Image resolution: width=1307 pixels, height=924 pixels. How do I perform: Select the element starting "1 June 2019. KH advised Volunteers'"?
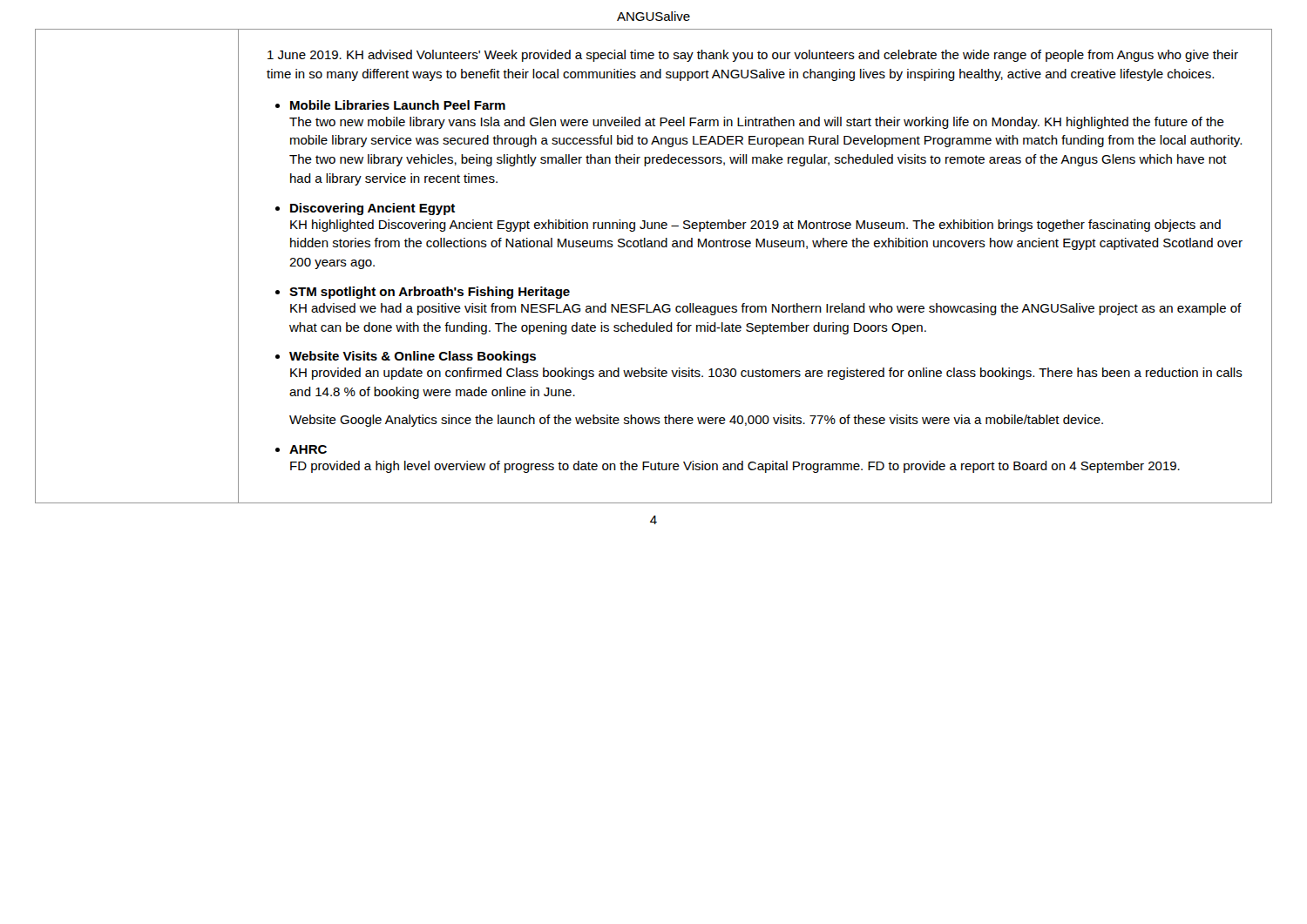[752, 64]
